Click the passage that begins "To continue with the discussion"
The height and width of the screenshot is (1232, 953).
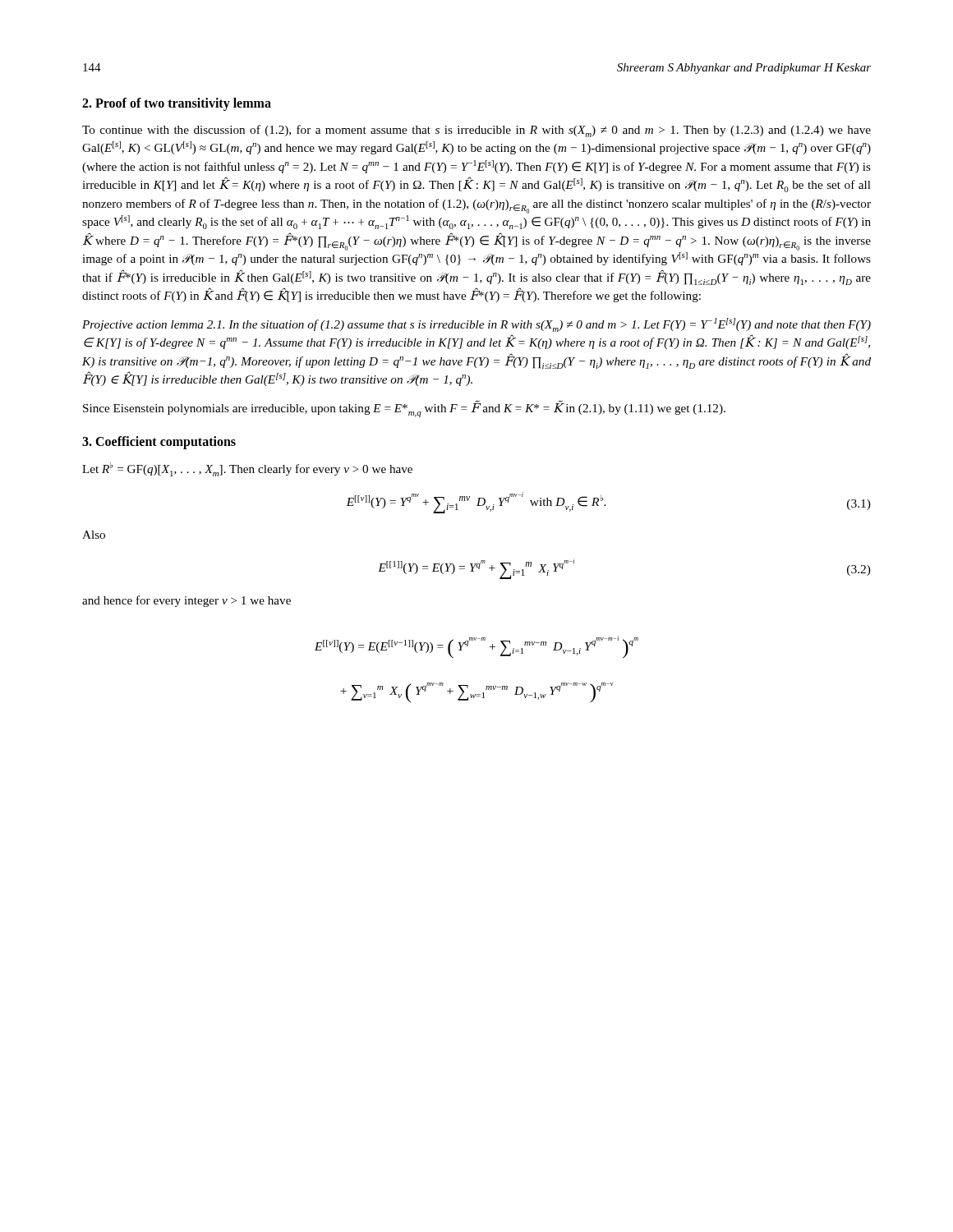(476, 212)
